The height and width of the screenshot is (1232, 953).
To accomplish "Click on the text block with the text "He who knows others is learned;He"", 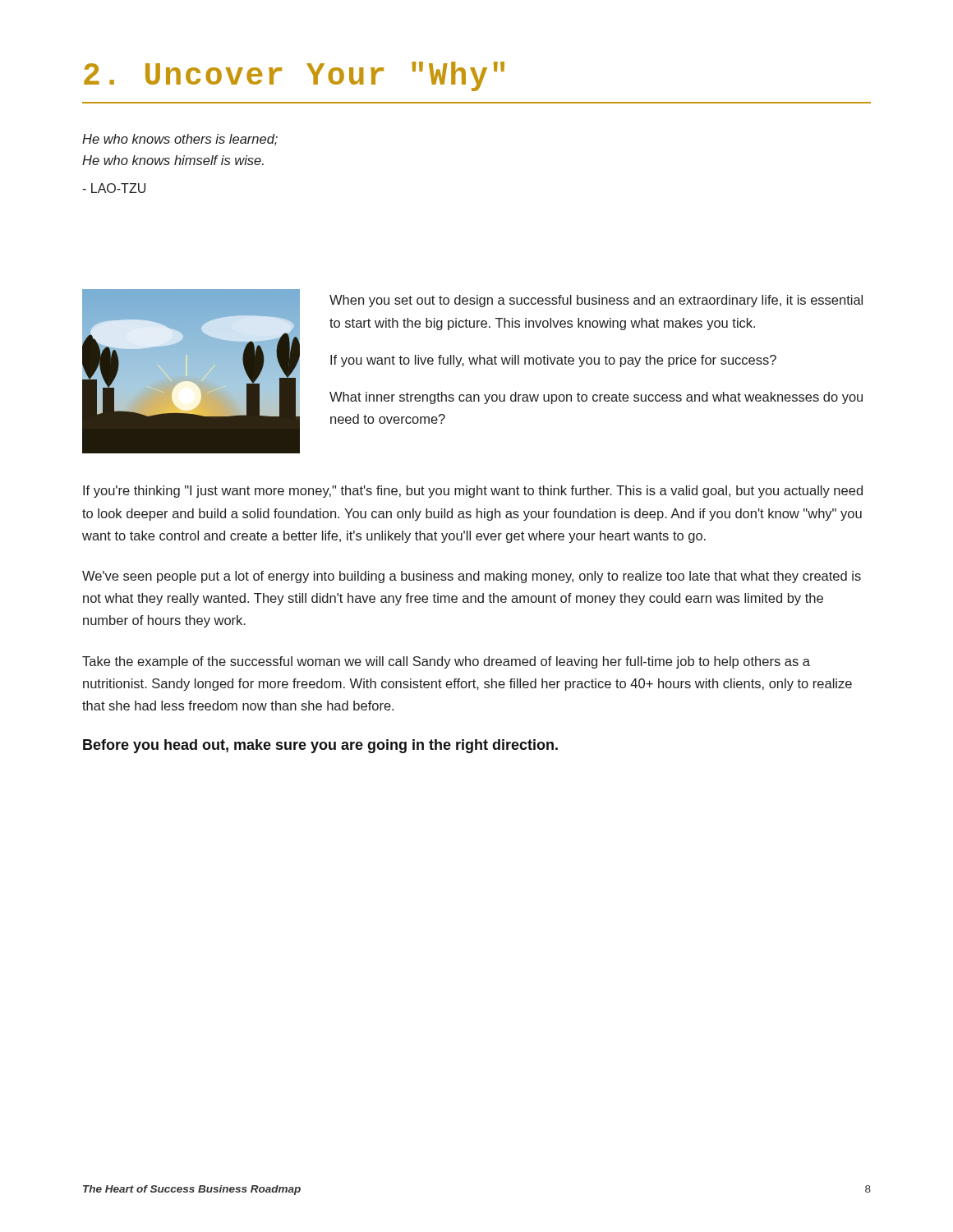I will 180,140.
